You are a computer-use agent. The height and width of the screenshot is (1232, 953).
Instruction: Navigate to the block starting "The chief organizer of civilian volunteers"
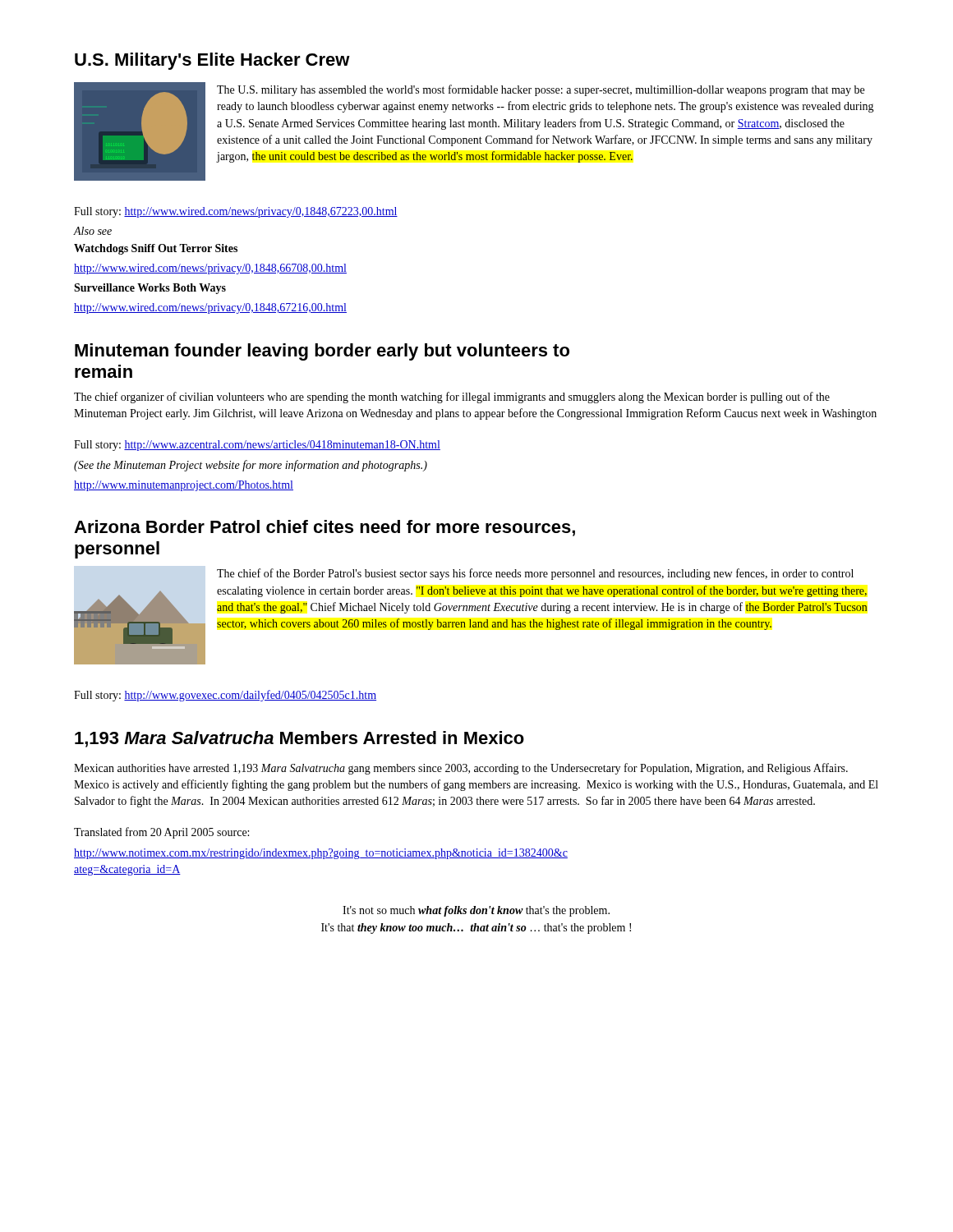pyautogui.click(x=476, y=406)
